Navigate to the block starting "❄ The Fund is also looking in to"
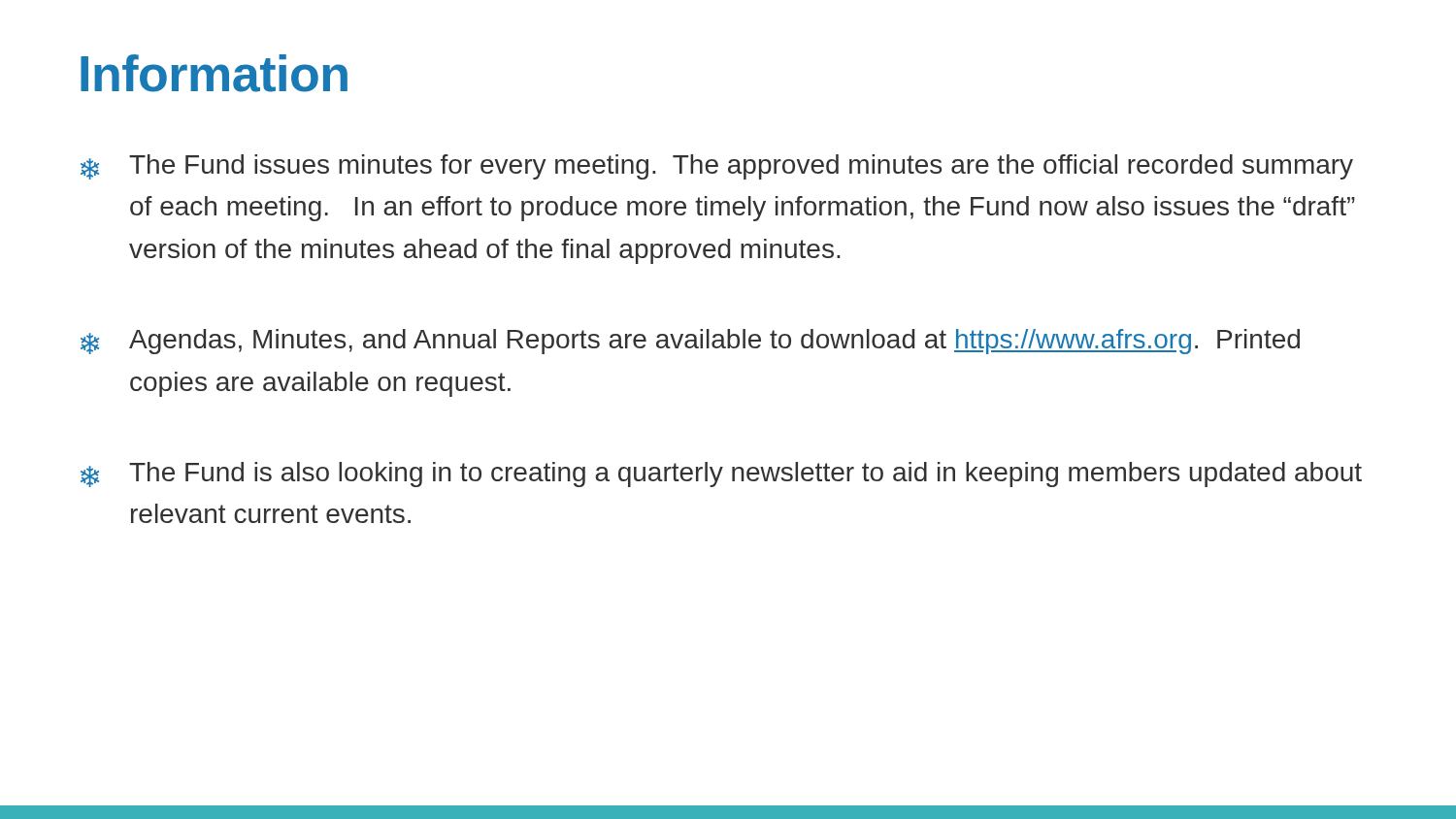 (x=728, y=493)
